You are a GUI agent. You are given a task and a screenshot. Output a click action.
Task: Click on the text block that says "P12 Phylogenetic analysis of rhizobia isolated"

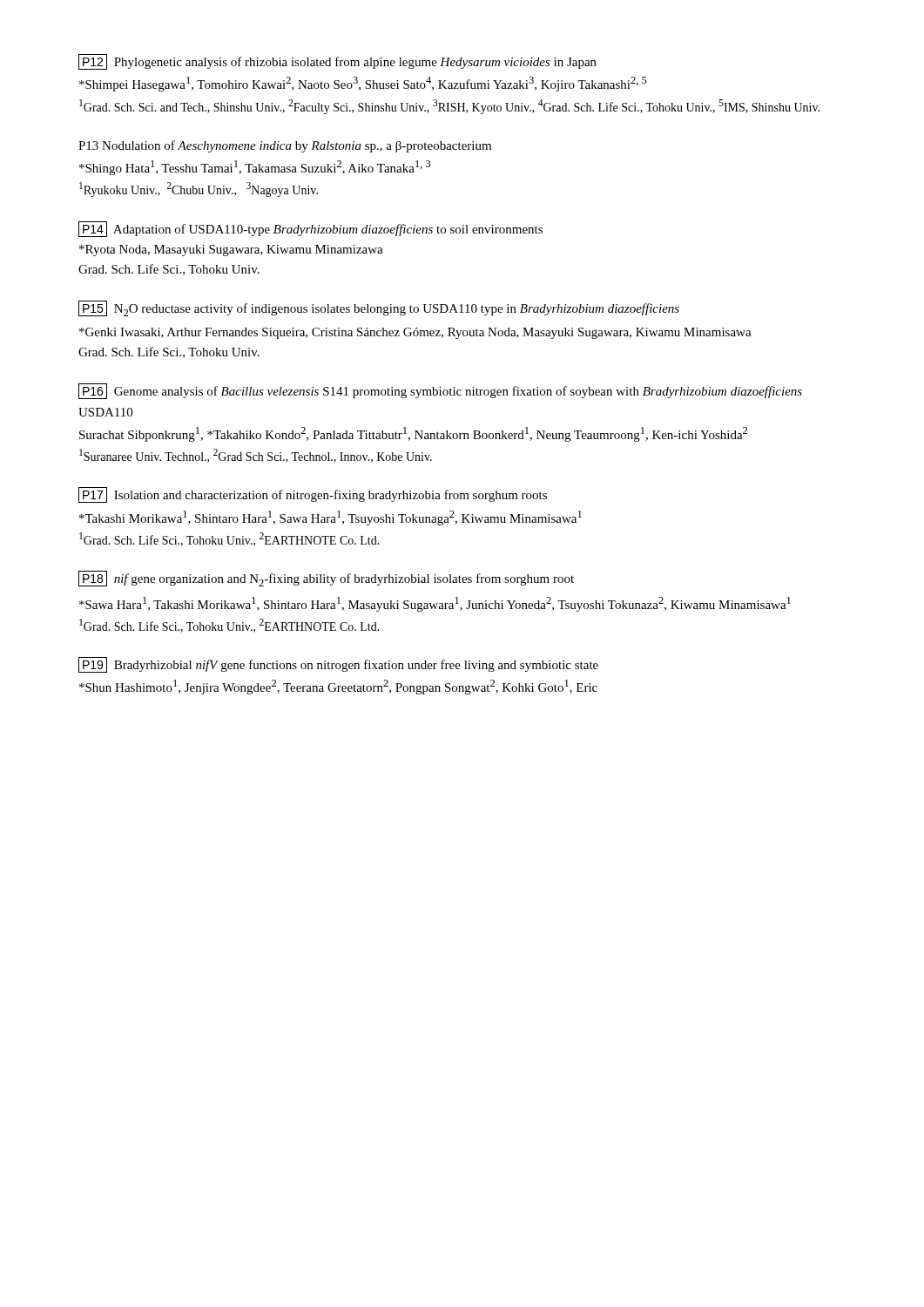tap(462, 84)
